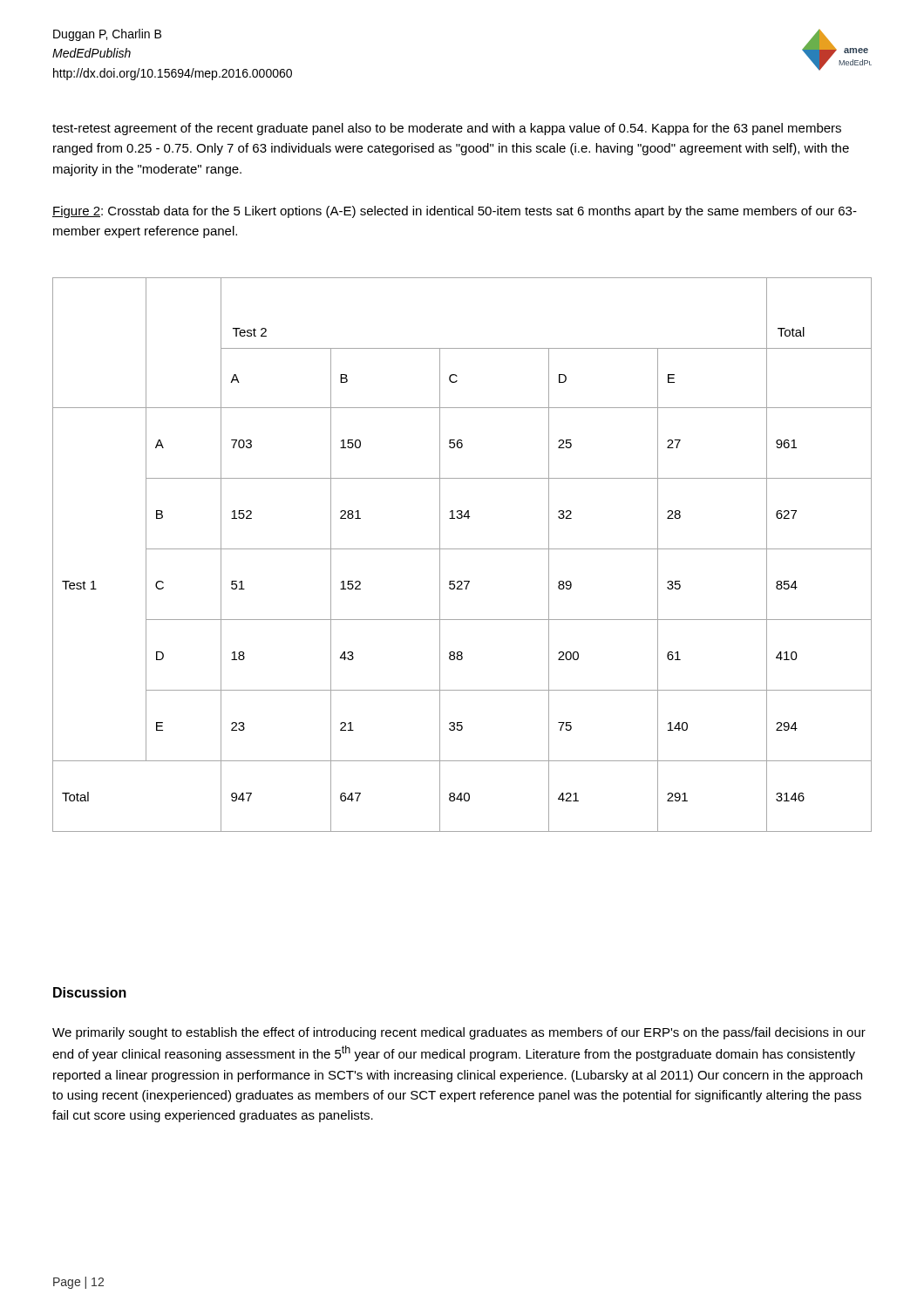
Task: Locate the caption
Action: pyautogui.click(x=455, y=221)
